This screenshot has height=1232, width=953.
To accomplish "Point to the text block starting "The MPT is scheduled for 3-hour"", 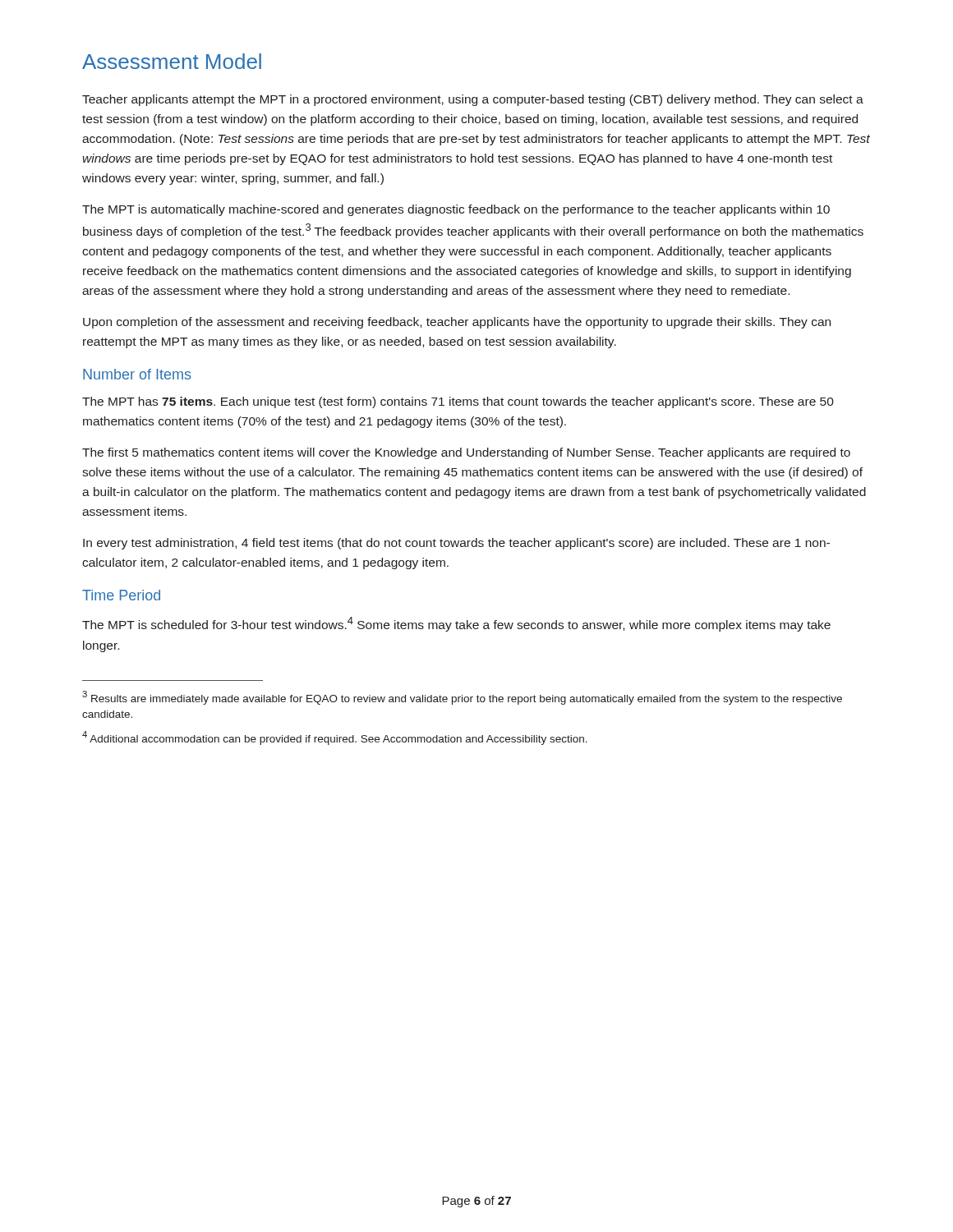I will click(x=476, y=634).
